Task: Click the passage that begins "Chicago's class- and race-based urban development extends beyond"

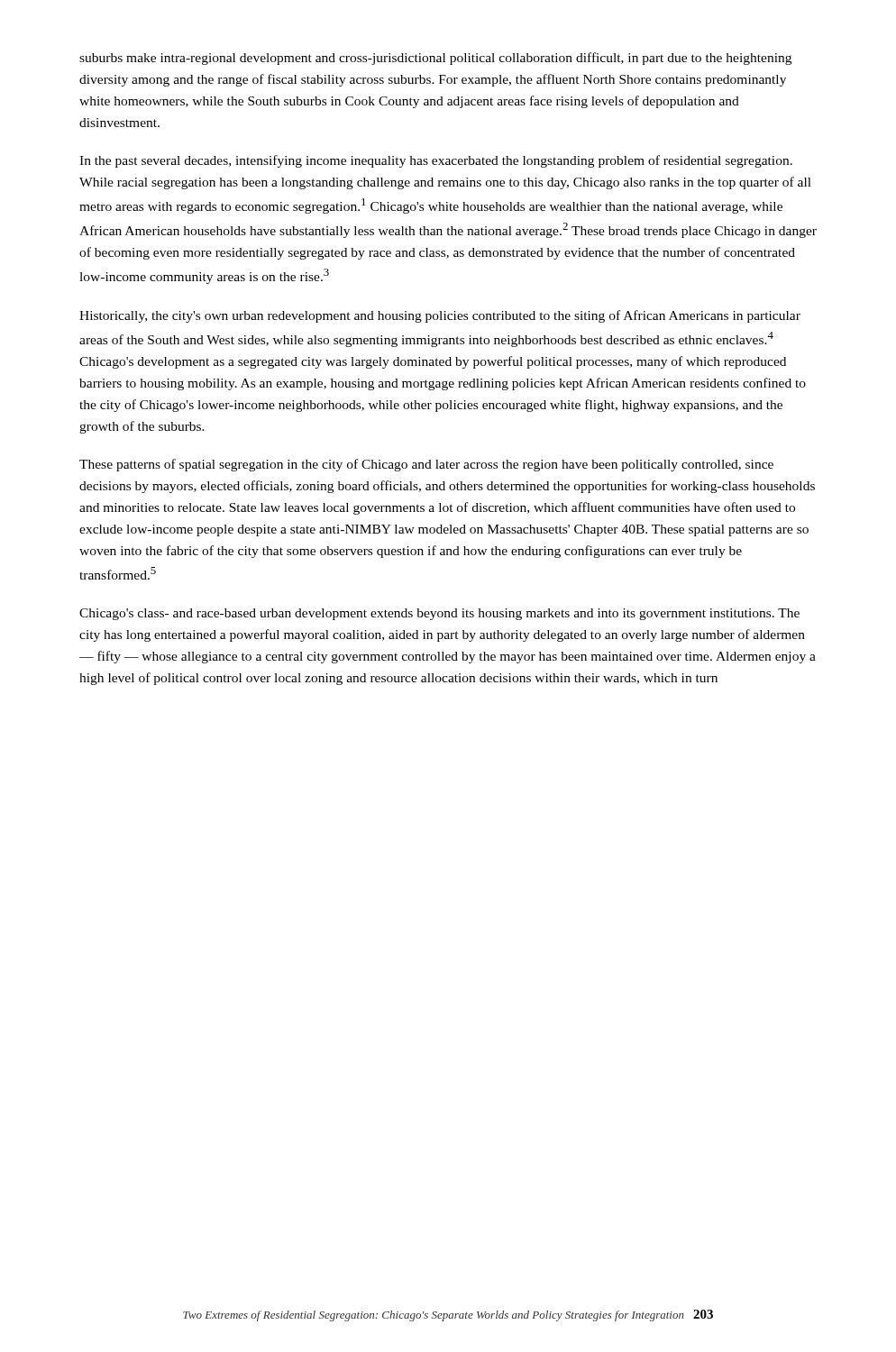Action: click(x=448, y=646)
